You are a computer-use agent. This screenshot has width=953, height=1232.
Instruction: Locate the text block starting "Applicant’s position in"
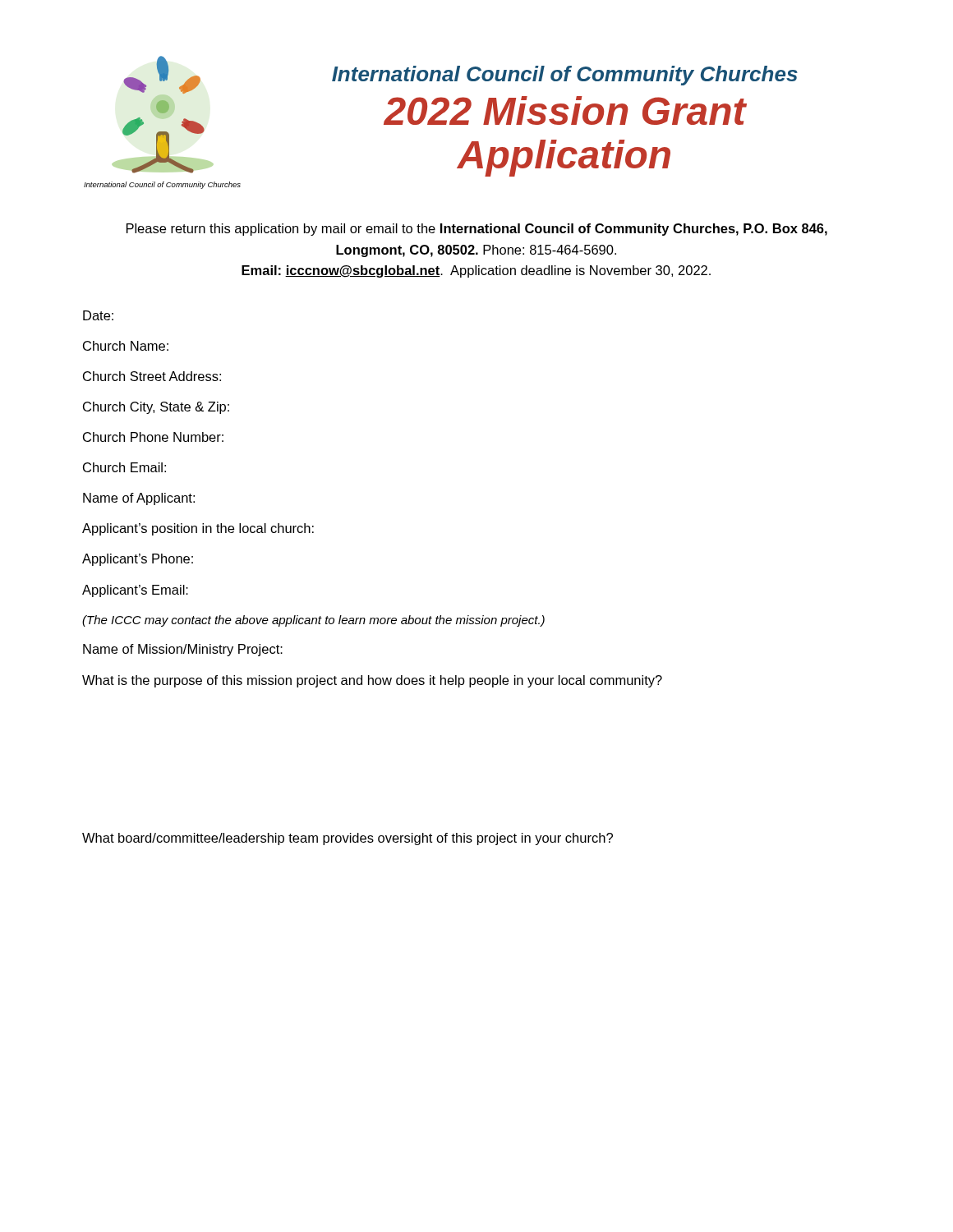pyautogui.click(x=198, y=528)
